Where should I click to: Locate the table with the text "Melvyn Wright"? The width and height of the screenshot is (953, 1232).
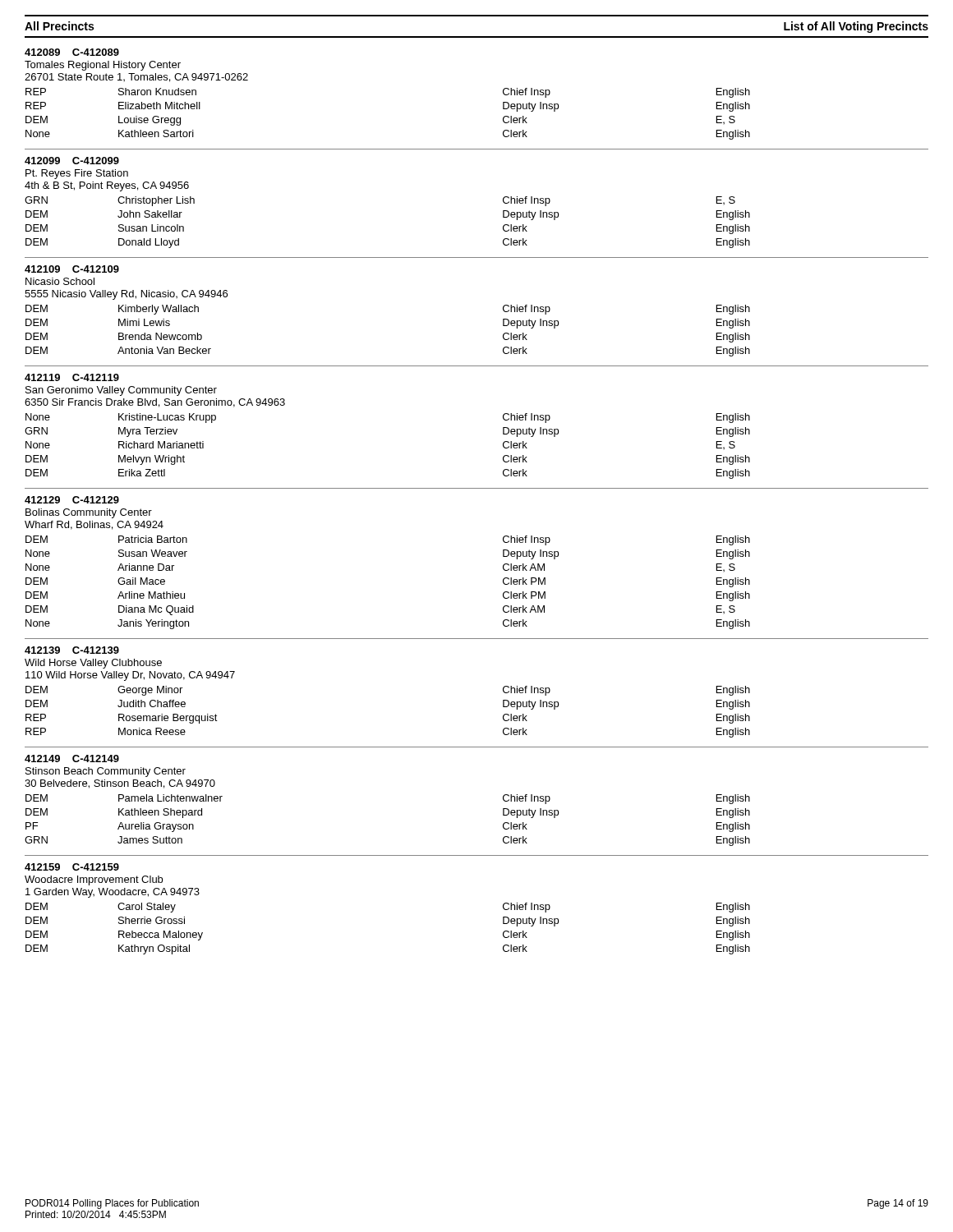point(476,425)
